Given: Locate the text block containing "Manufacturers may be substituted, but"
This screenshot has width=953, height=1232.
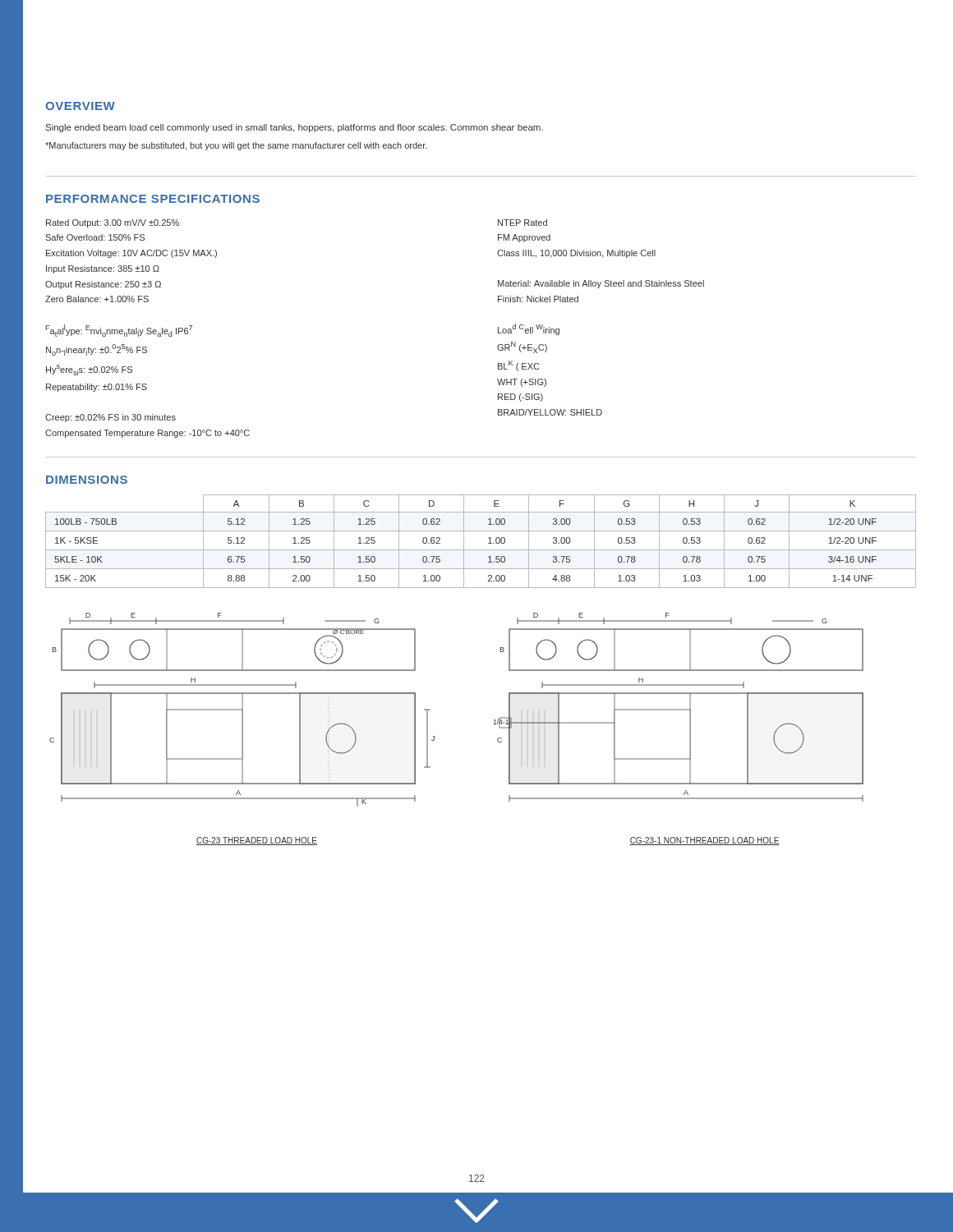Looking at the screenshot, I should (236, 146).
